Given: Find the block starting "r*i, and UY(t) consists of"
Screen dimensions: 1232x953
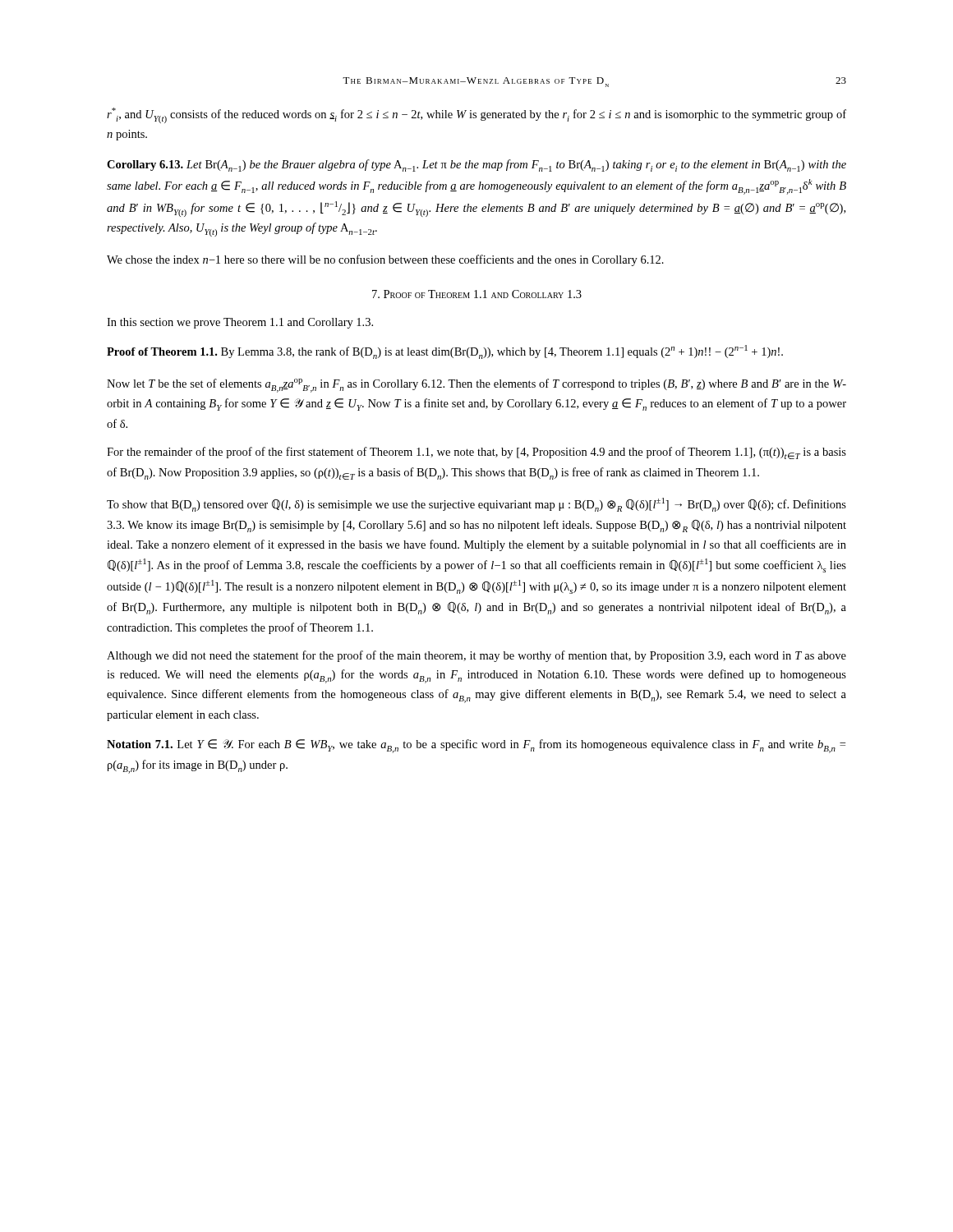Looking at the screenshot, I should [x=476, y=123].
